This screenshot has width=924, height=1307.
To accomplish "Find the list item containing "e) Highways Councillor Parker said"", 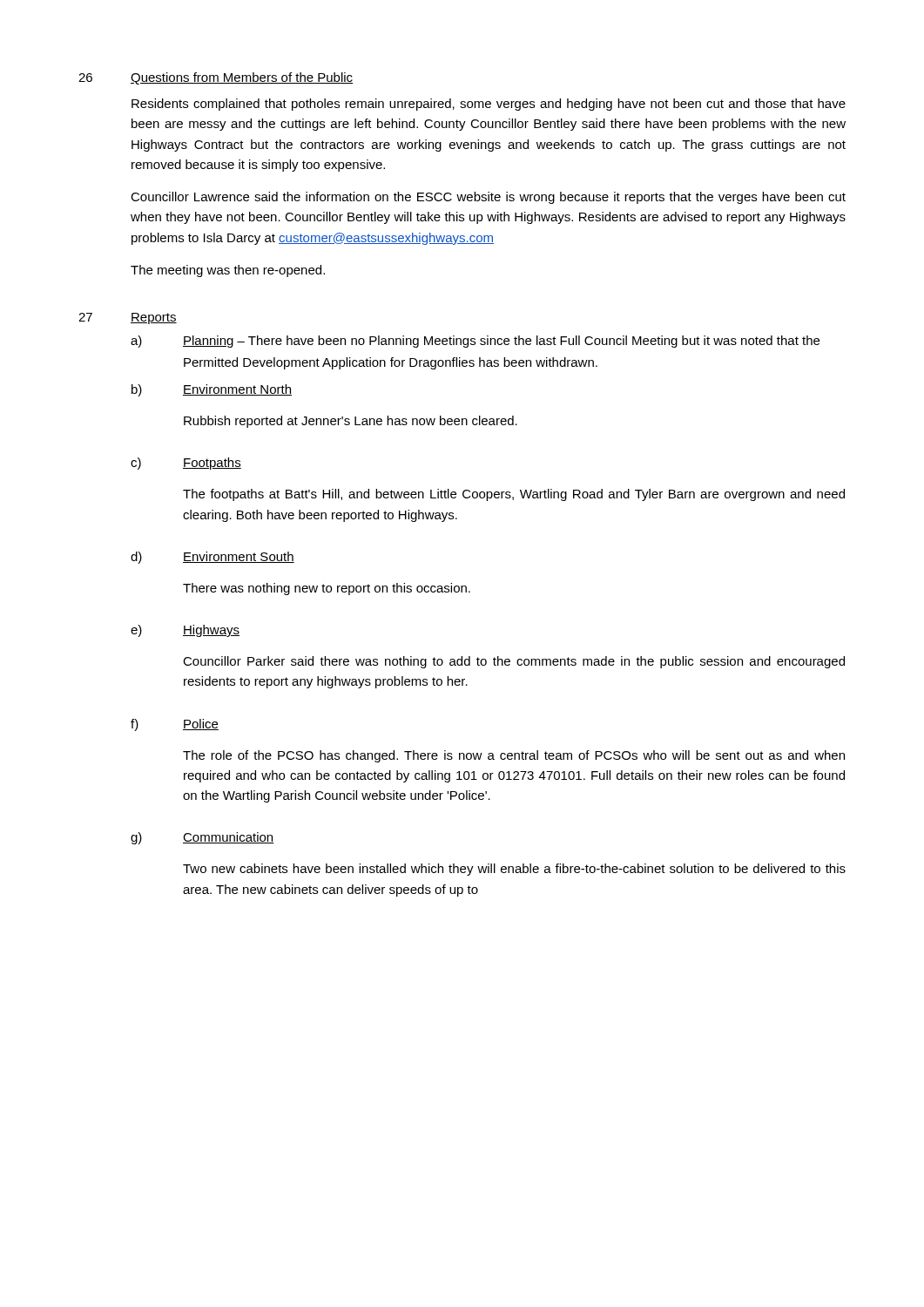I will click(x=488, y=663).
